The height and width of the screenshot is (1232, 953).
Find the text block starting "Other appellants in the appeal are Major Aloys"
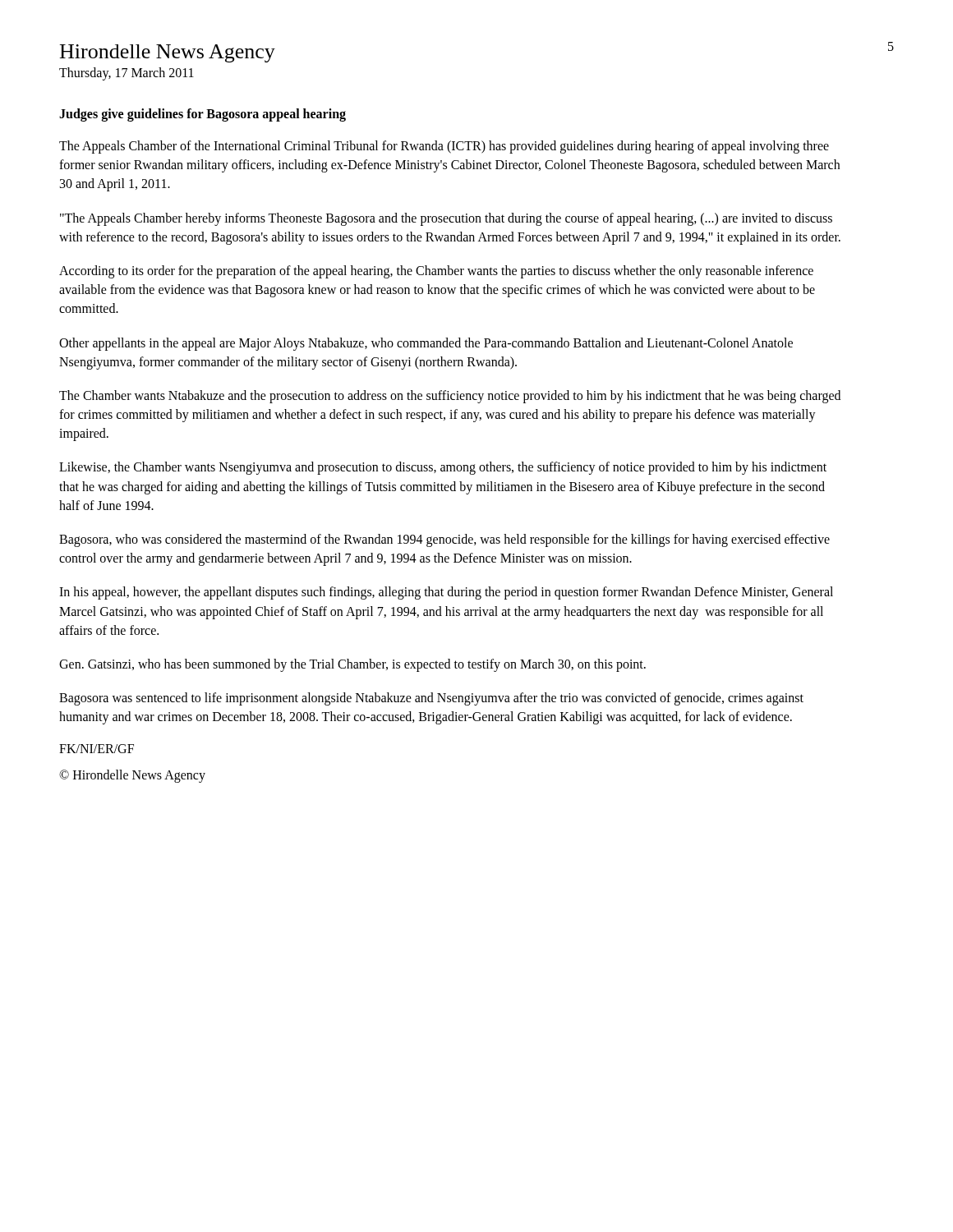click(426, 352)
